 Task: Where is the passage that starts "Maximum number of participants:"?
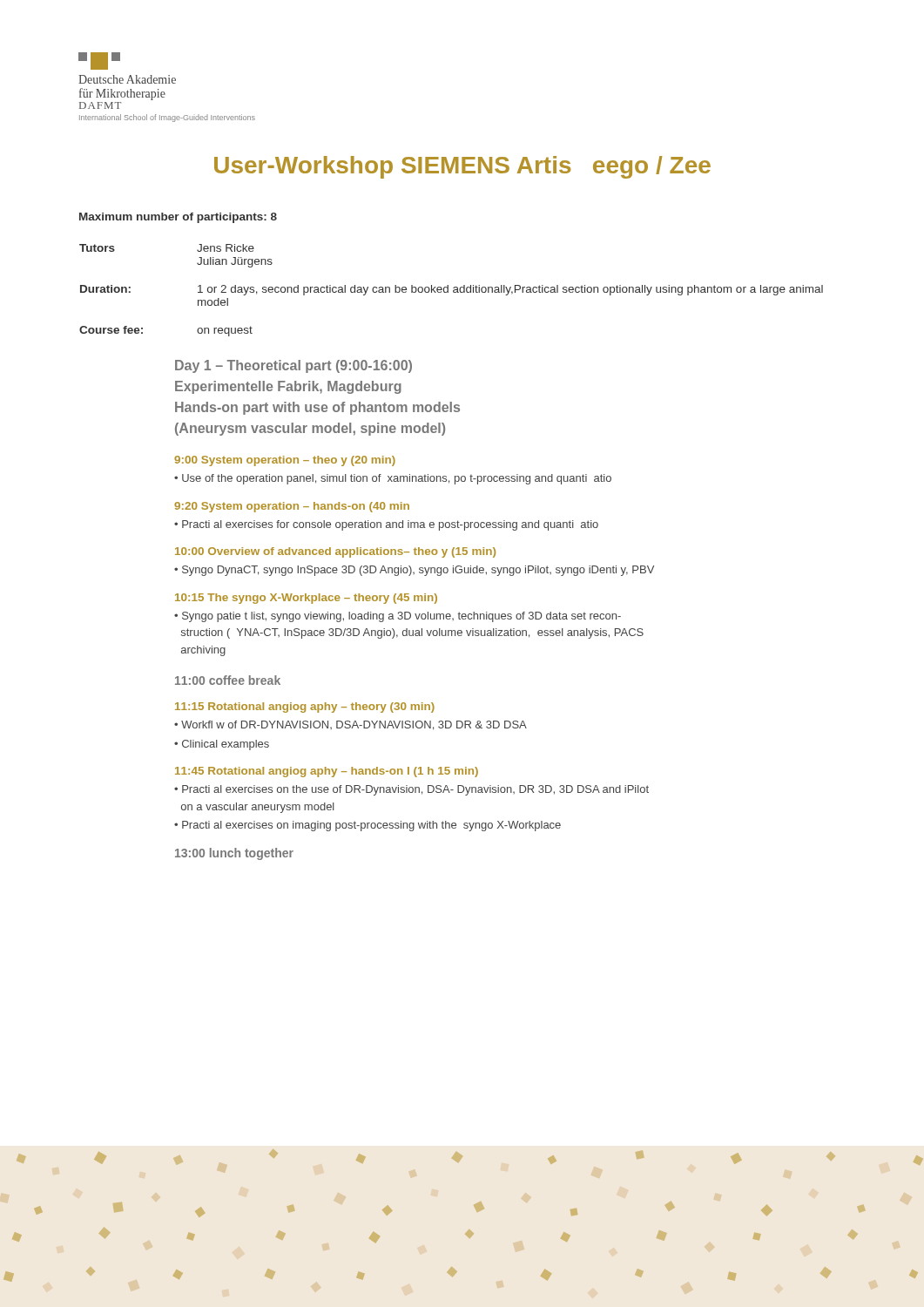pyautogui.click(x=178, y=217)
